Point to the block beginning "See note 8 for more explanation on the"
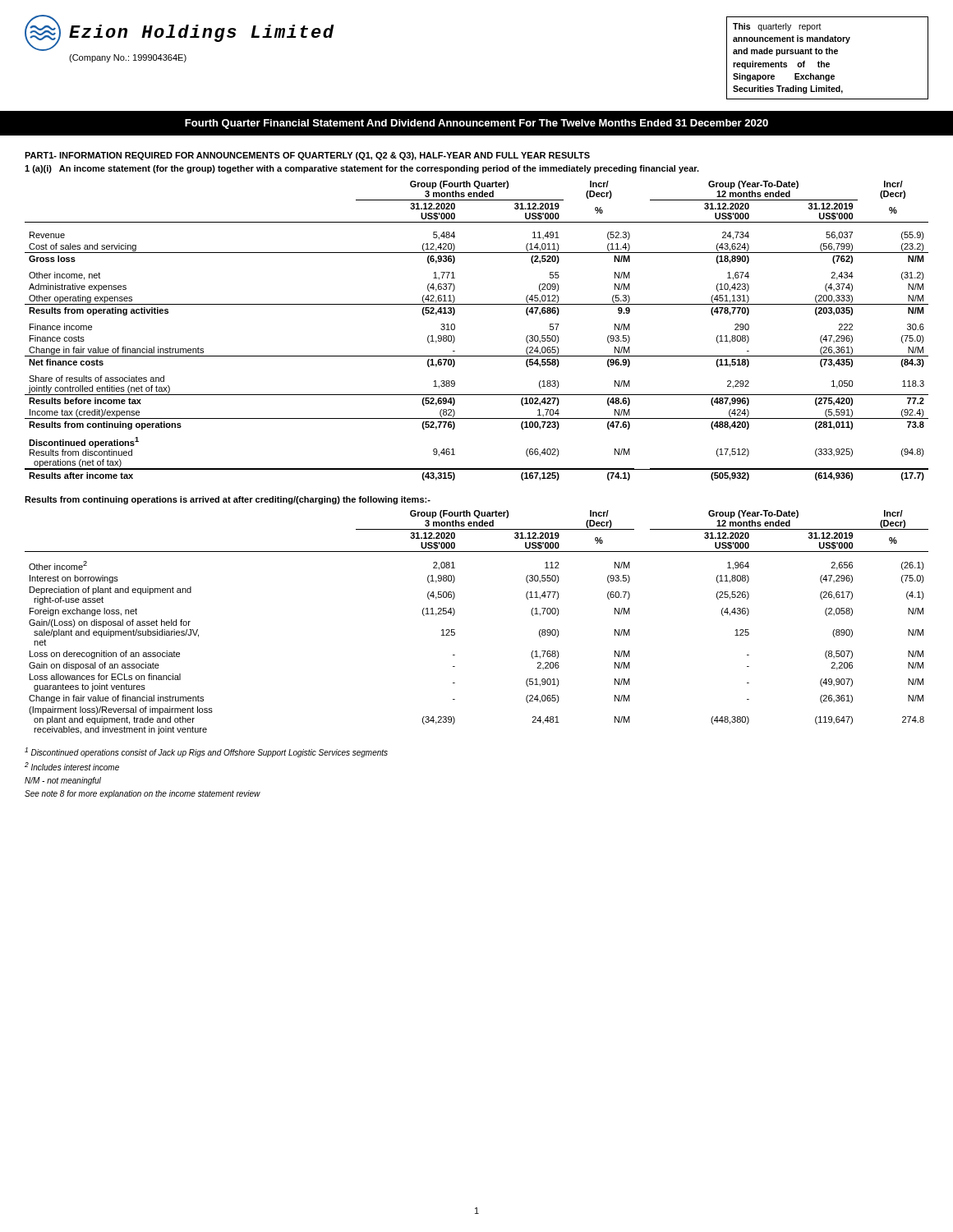 (142, 794)
